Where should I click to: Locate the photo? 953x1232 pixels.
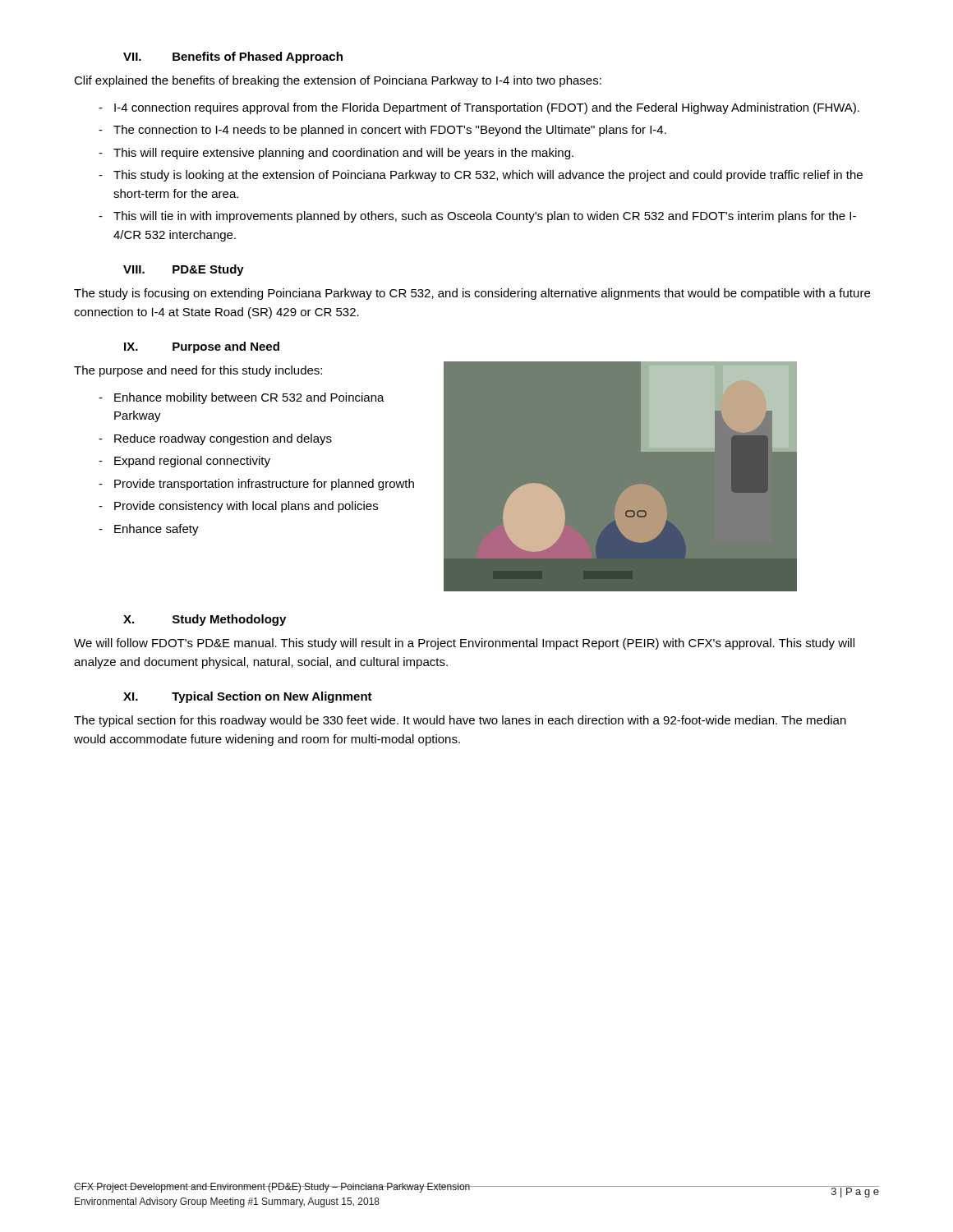620,478
